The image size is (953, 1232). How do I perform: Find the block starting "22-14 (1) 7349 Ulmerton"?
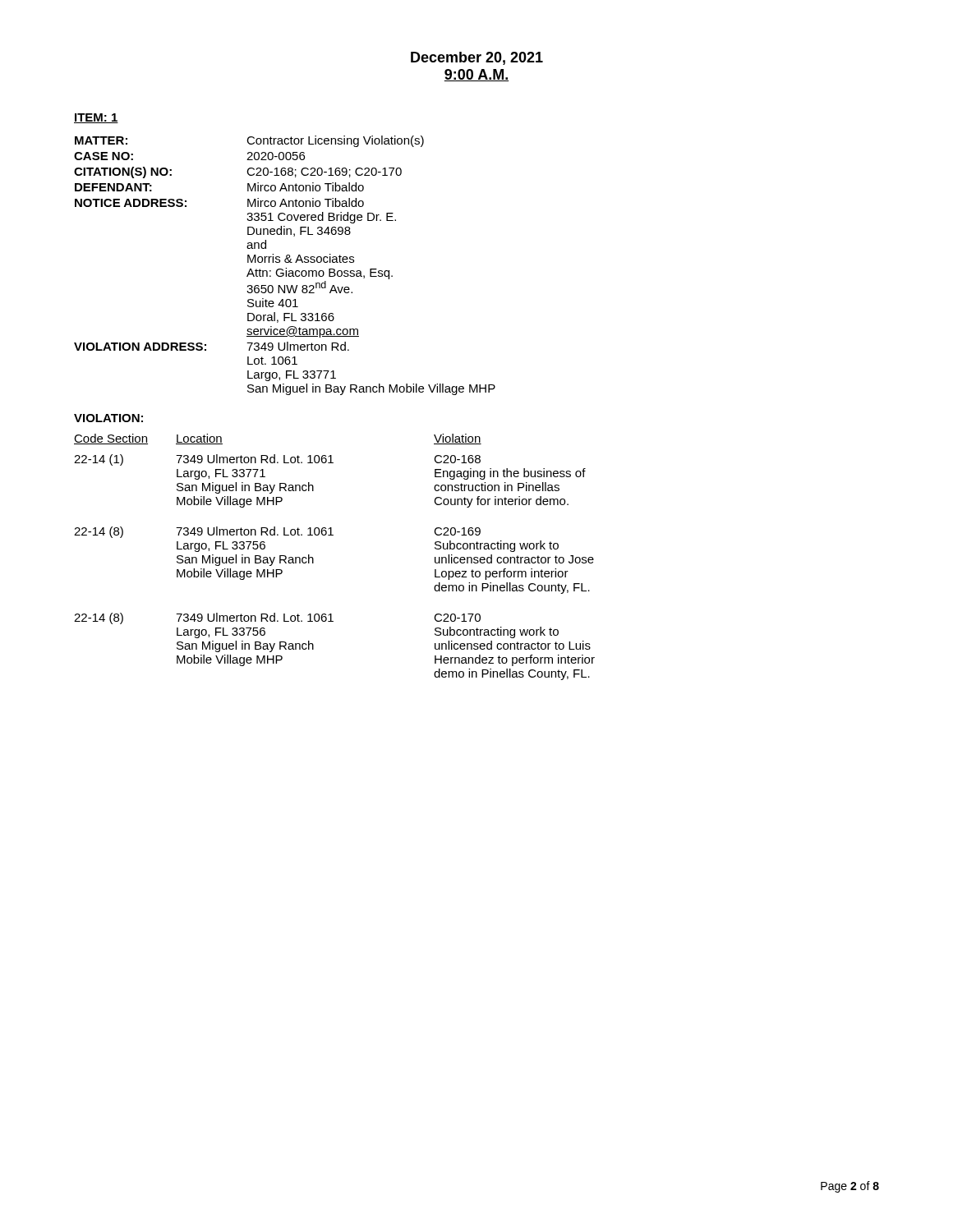click(476, 485)
